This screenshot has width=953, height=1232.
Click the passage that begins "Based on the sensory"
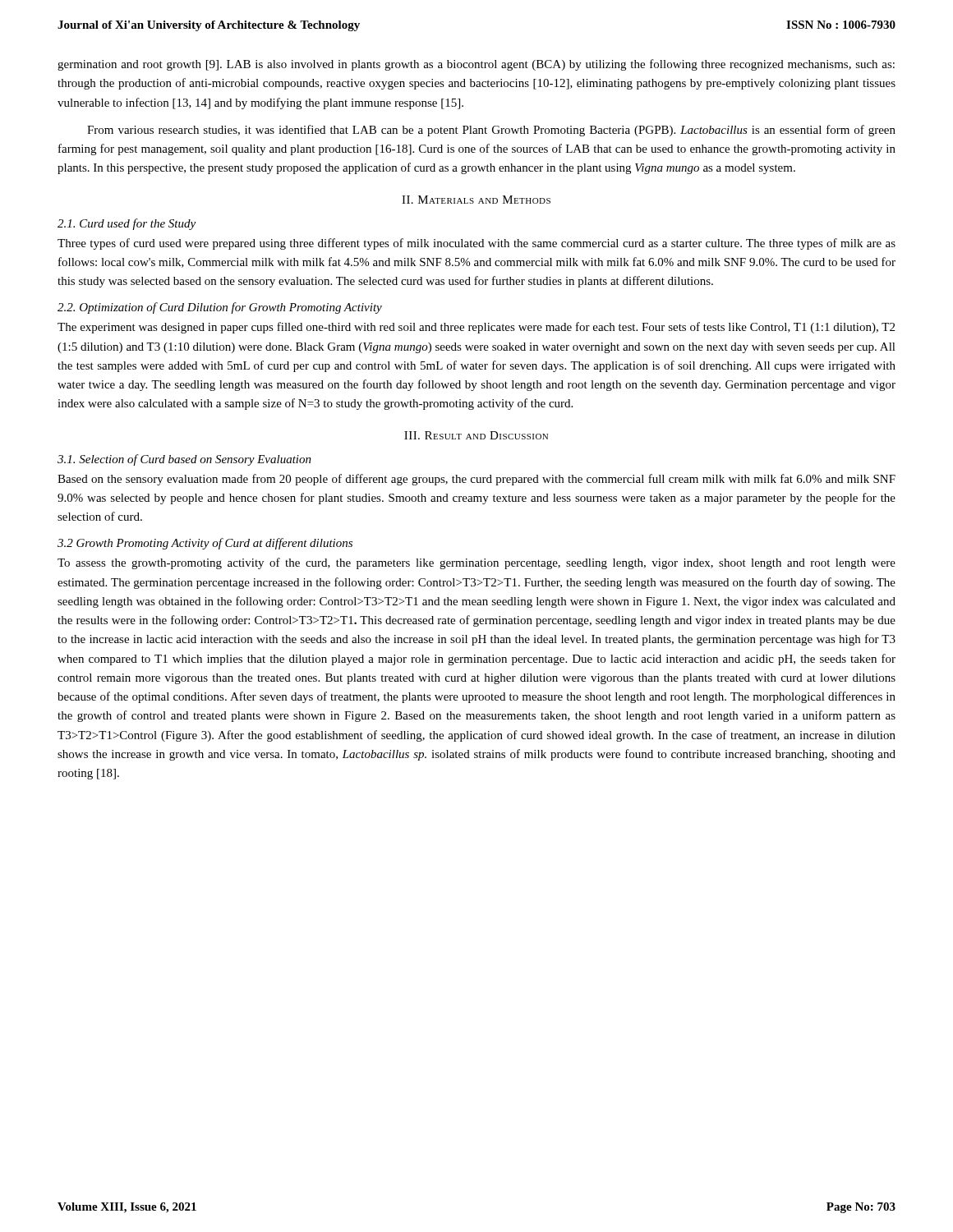(x=476, y=498)
